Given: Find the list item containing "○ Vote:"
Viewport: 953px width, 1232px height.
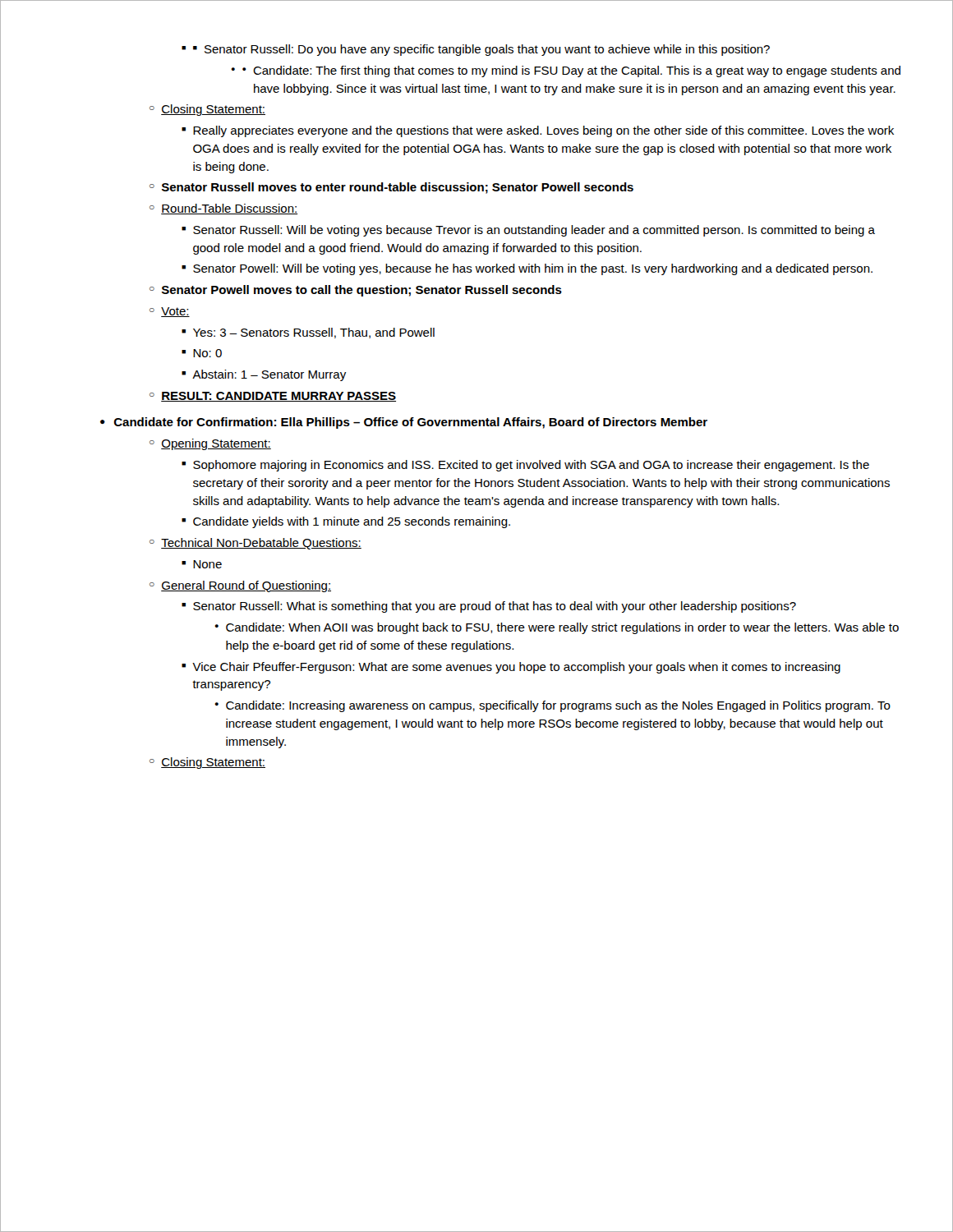Looking at the screenshot, I should pos(170,312).
